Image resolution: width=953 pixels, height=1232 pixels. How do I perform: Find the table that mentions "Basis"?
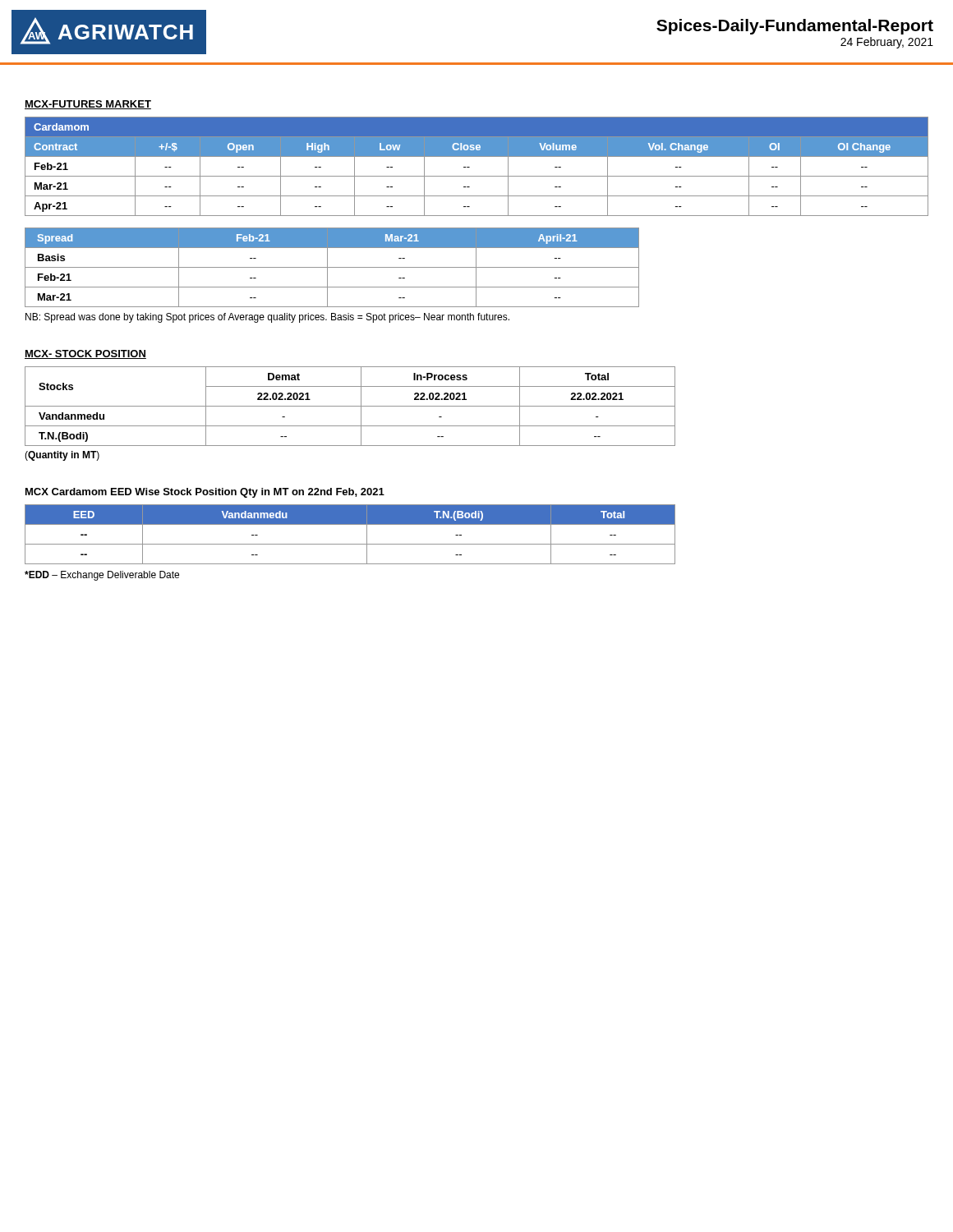click(476, 267)
